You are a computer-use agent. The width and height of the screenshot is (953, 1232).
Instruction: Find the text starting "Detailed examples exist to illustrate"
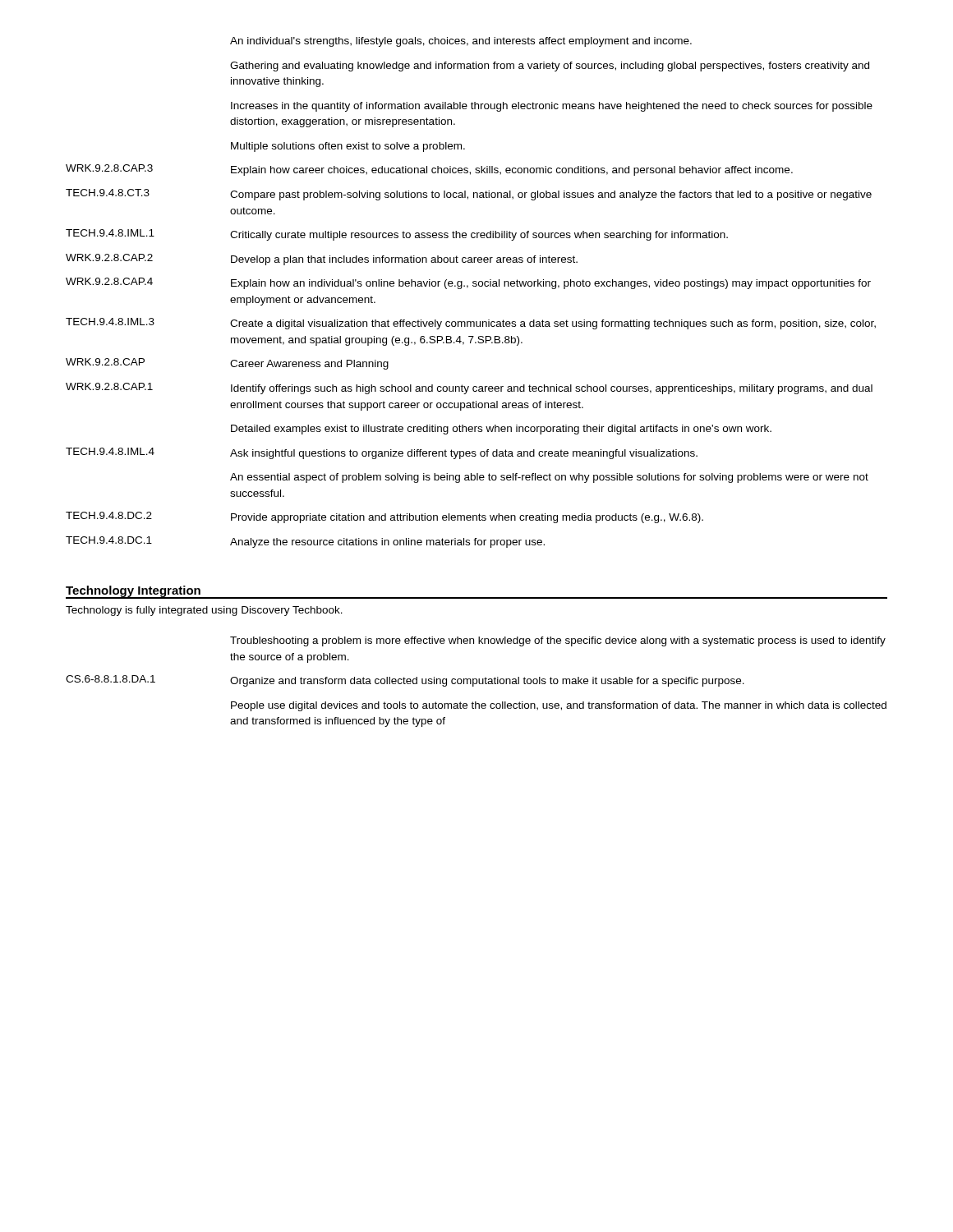501,428
